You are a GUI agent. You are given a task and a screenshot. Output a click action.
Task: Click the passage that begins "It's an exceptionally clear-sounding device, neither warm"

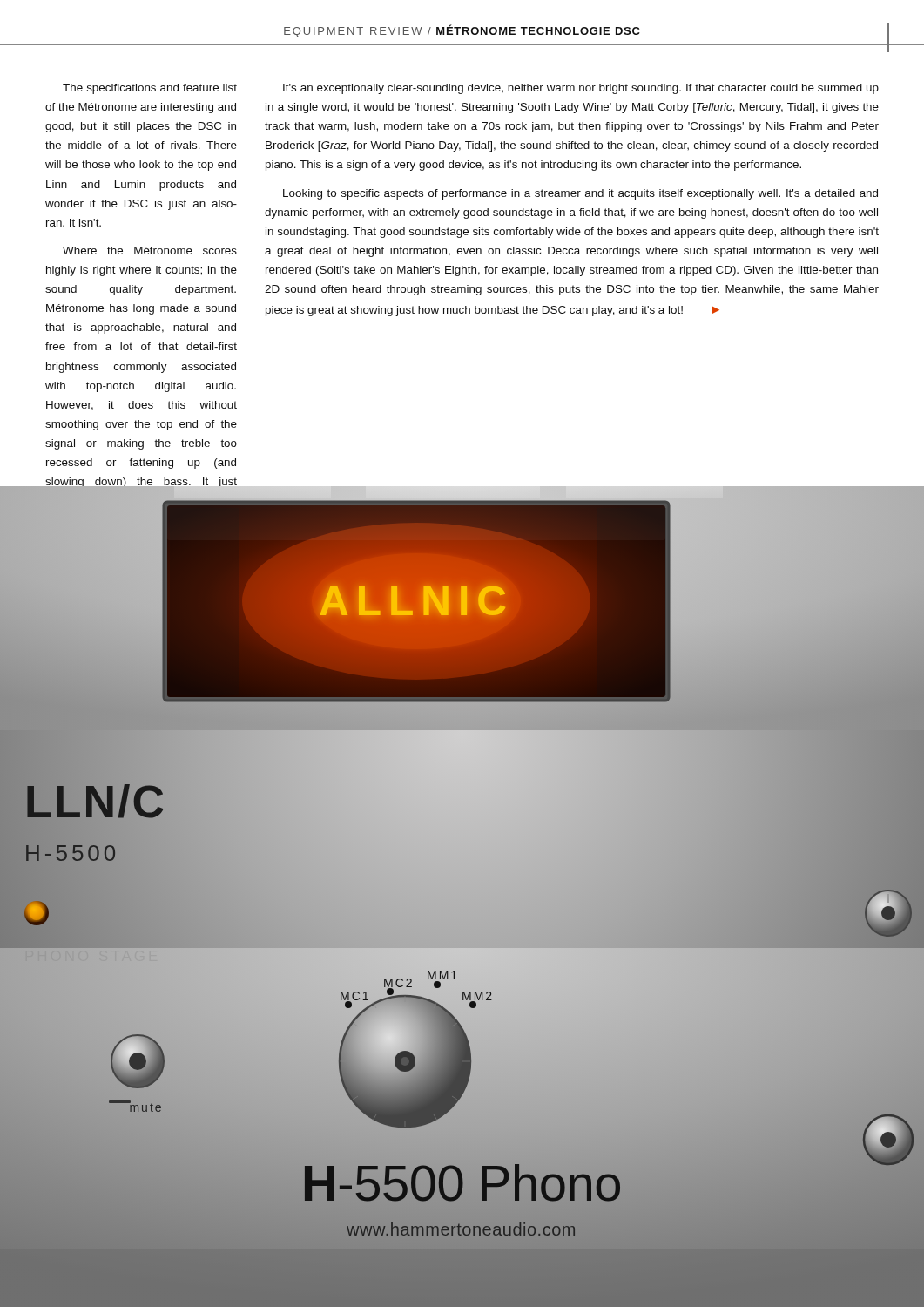click(x=572, y=200)
